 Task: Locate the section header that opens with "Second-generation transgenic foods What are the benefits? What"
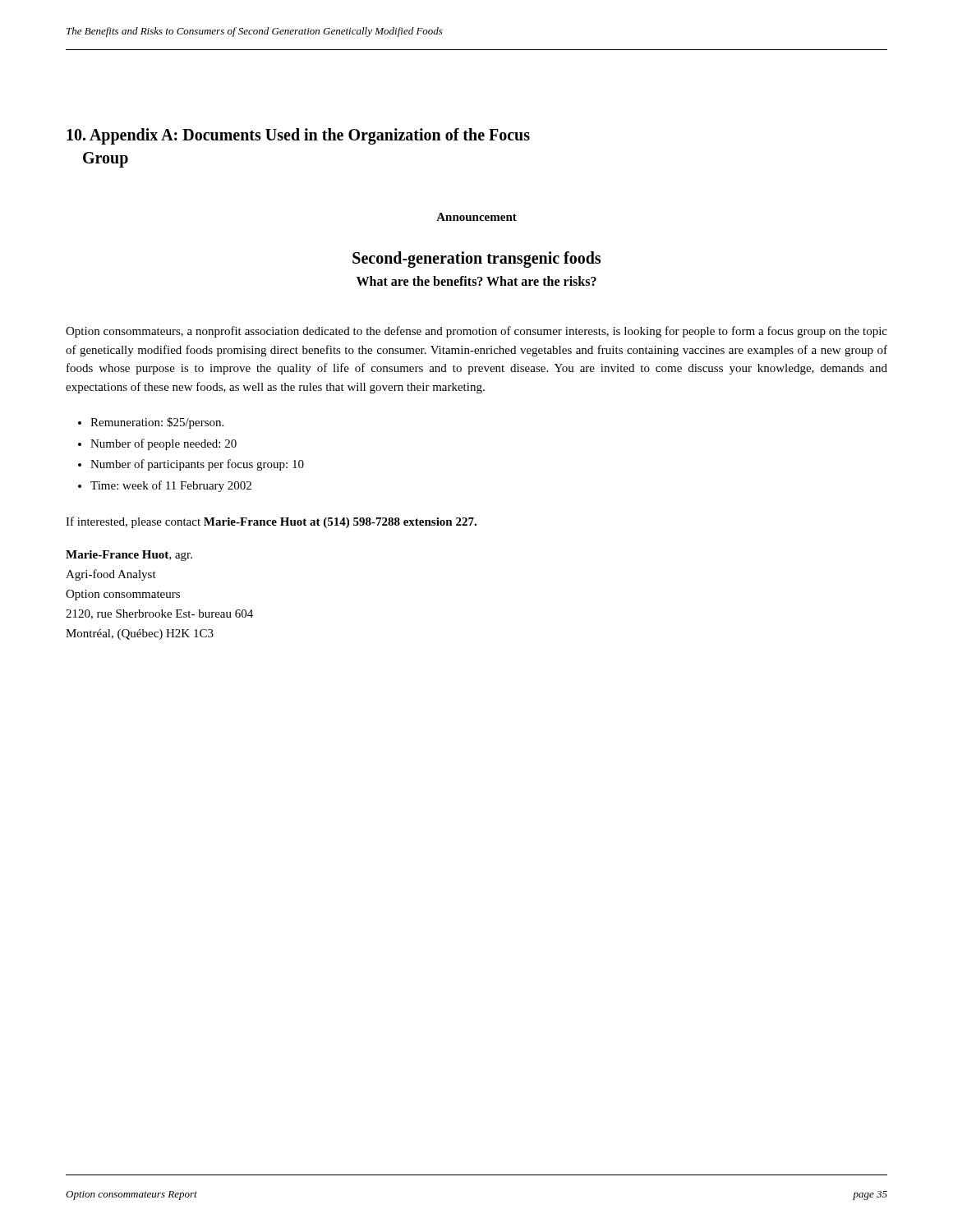click(x=476, y=269)
